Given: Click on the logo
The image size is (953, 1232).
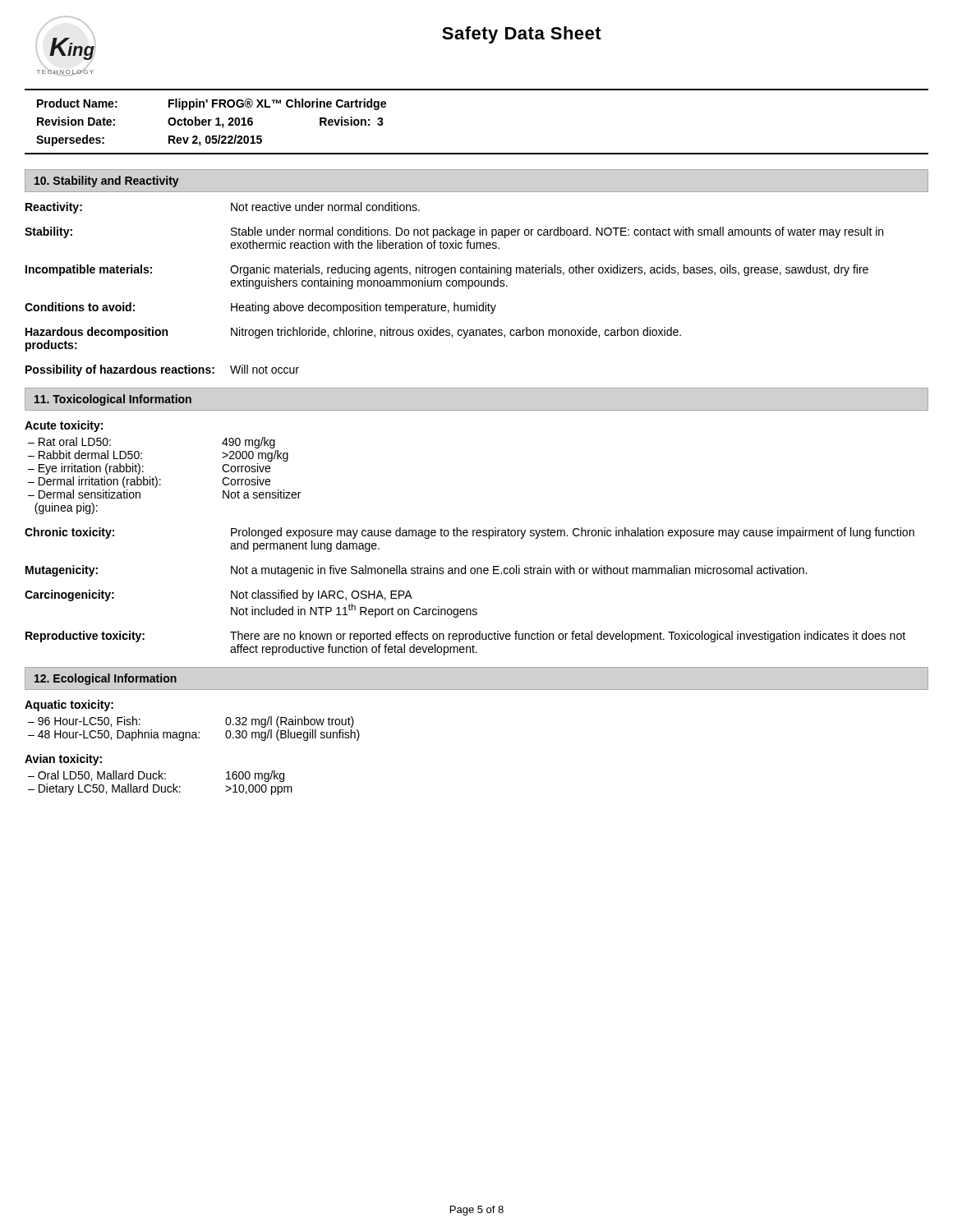Looking at the screenshot, I should (70, 48).
